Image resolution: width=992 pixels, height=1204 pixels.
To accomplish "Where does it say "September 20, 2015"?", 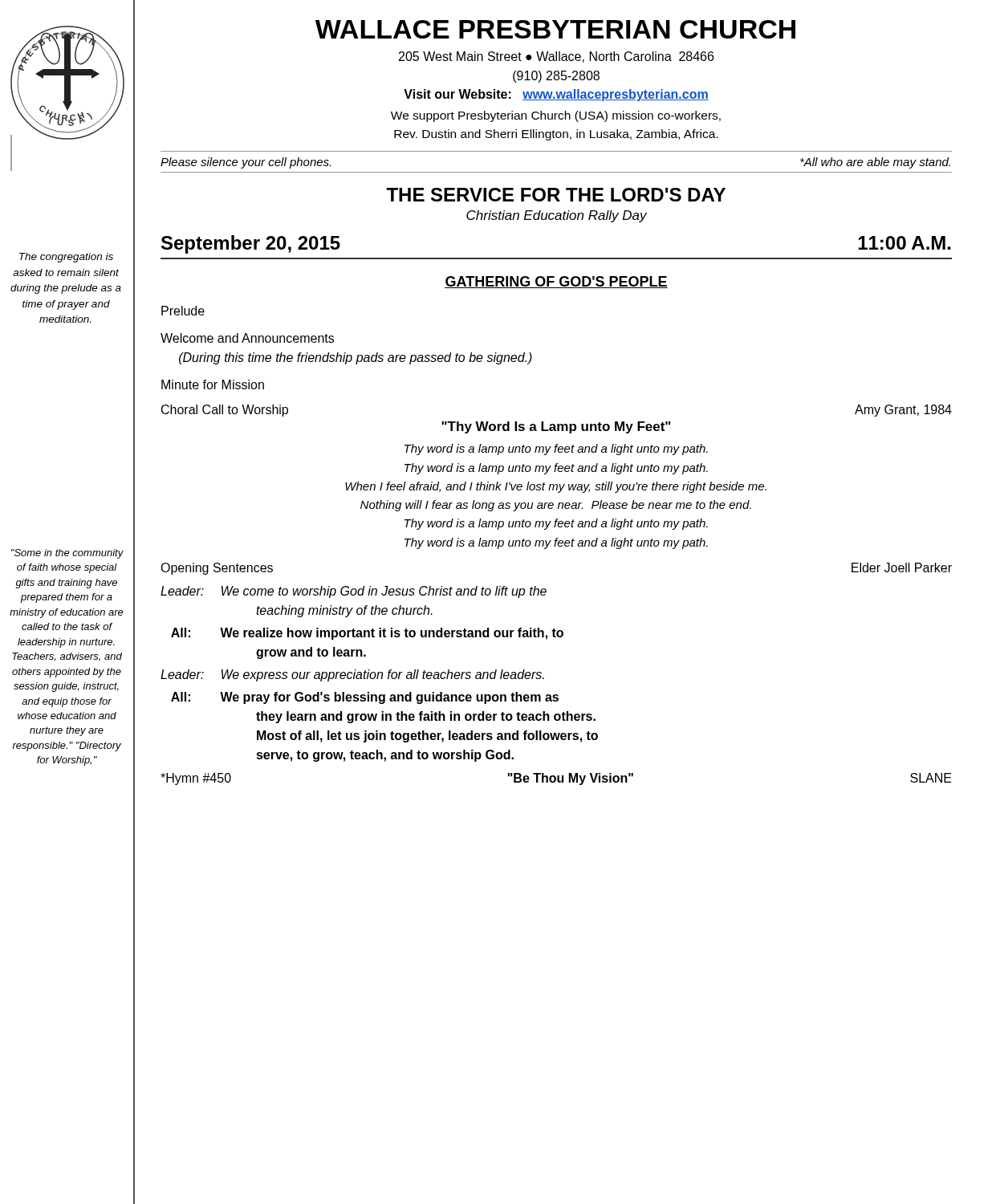I will click(250, 243).
